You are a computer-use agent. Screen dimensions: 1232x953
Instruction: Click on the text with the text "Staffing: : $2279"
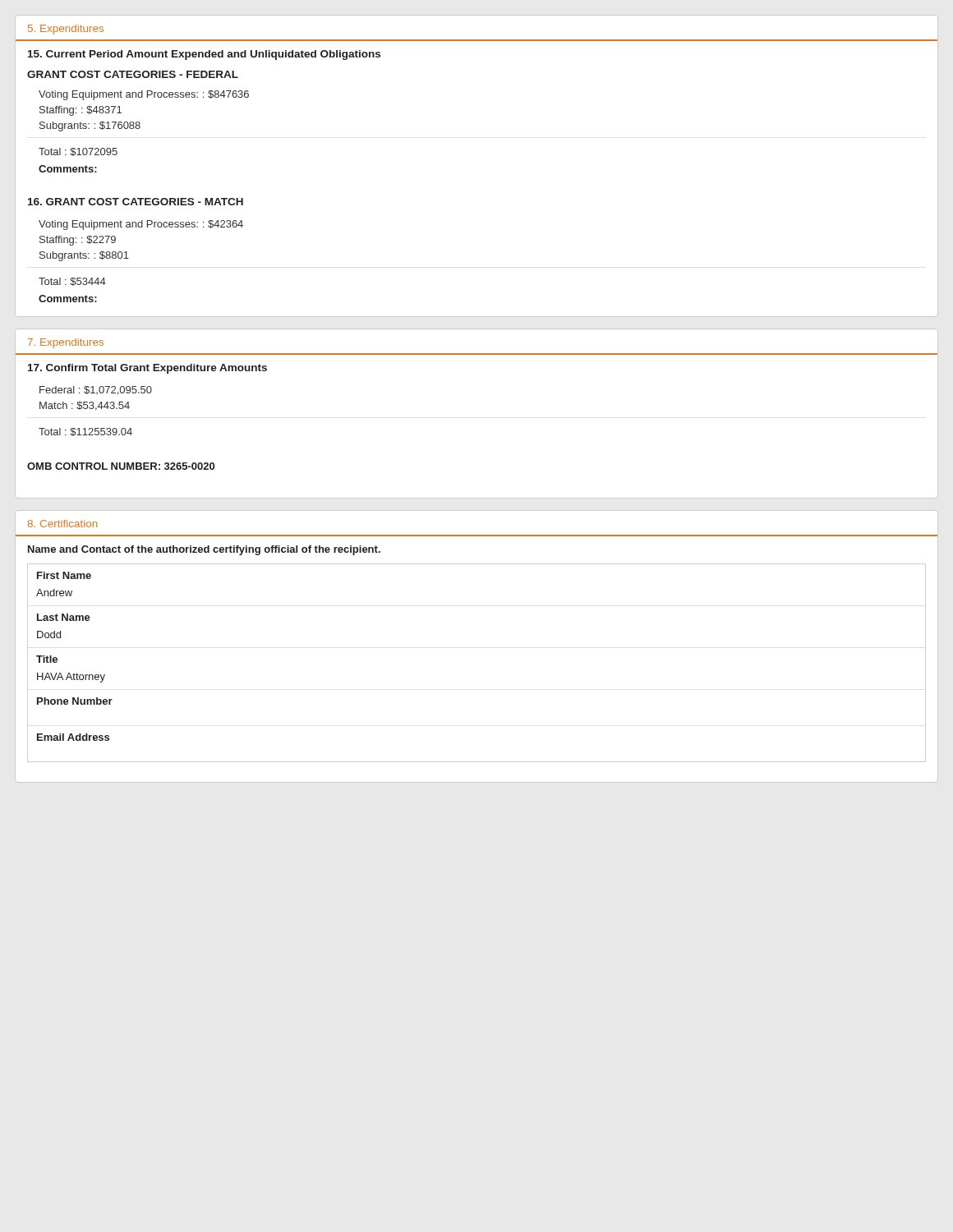(x=77, y=239)
